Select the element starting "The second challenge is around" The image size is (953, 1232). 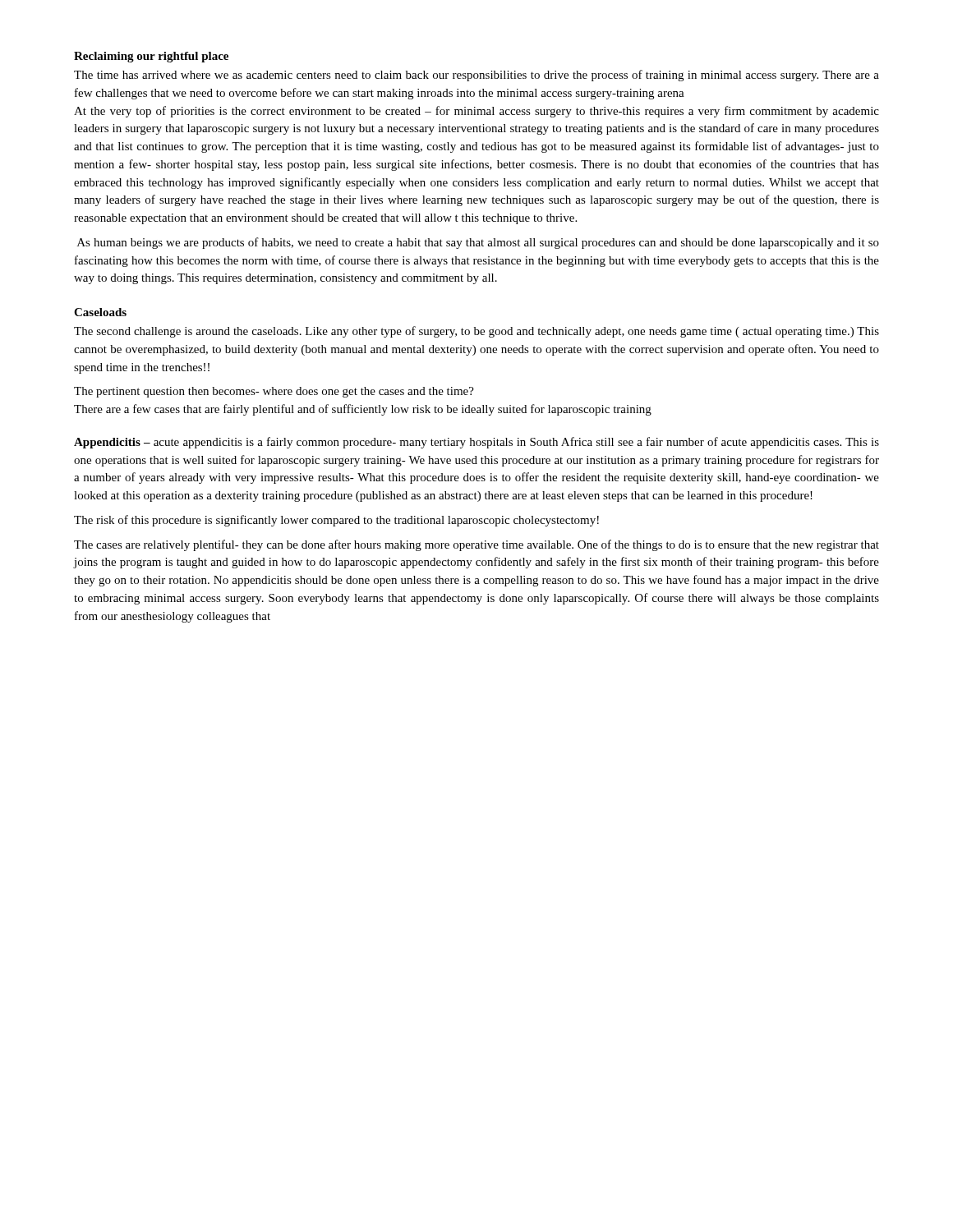[476, 350]
